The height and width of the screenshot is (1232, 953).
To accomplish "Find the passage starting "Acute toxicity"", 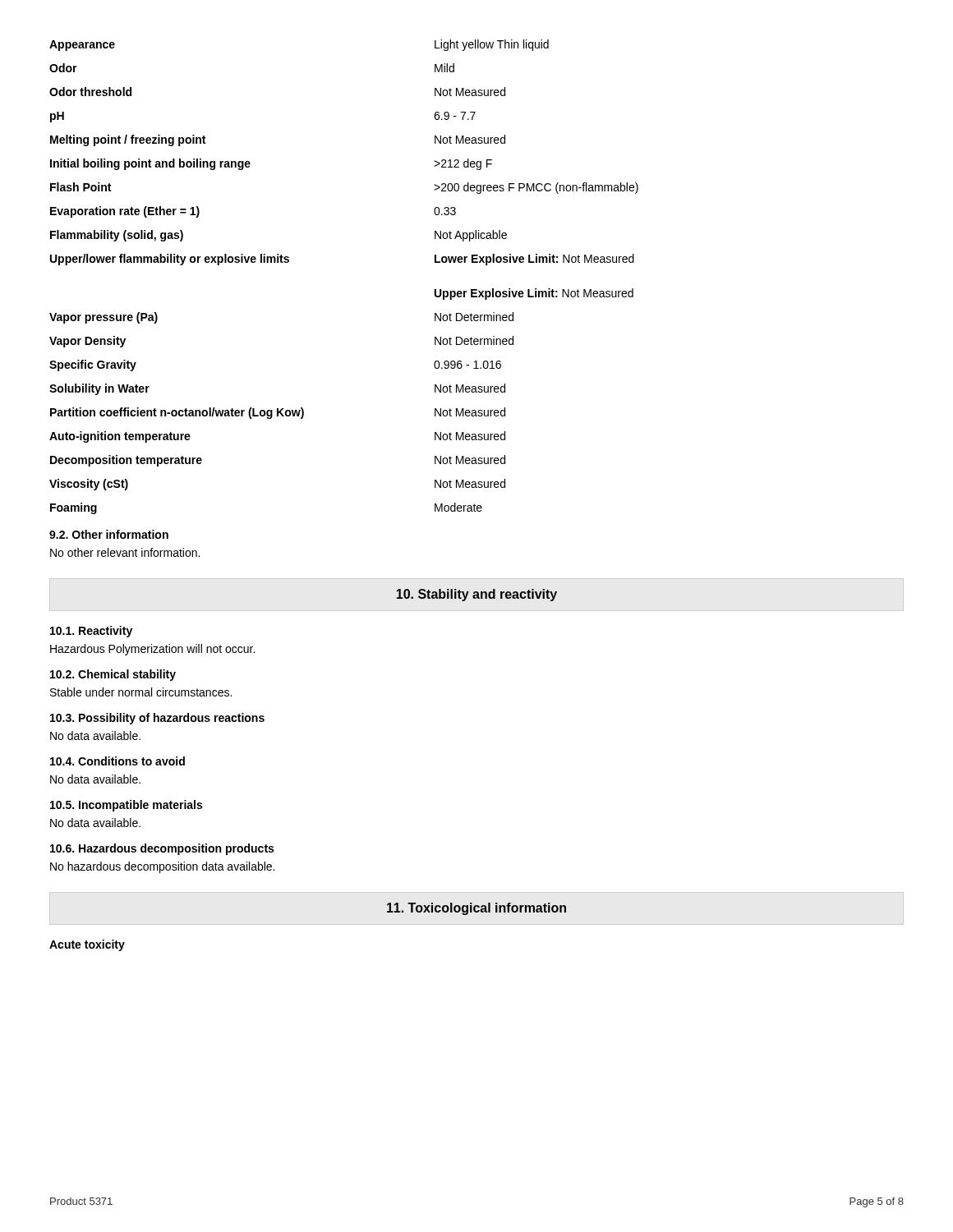I will tap(87, 945).
